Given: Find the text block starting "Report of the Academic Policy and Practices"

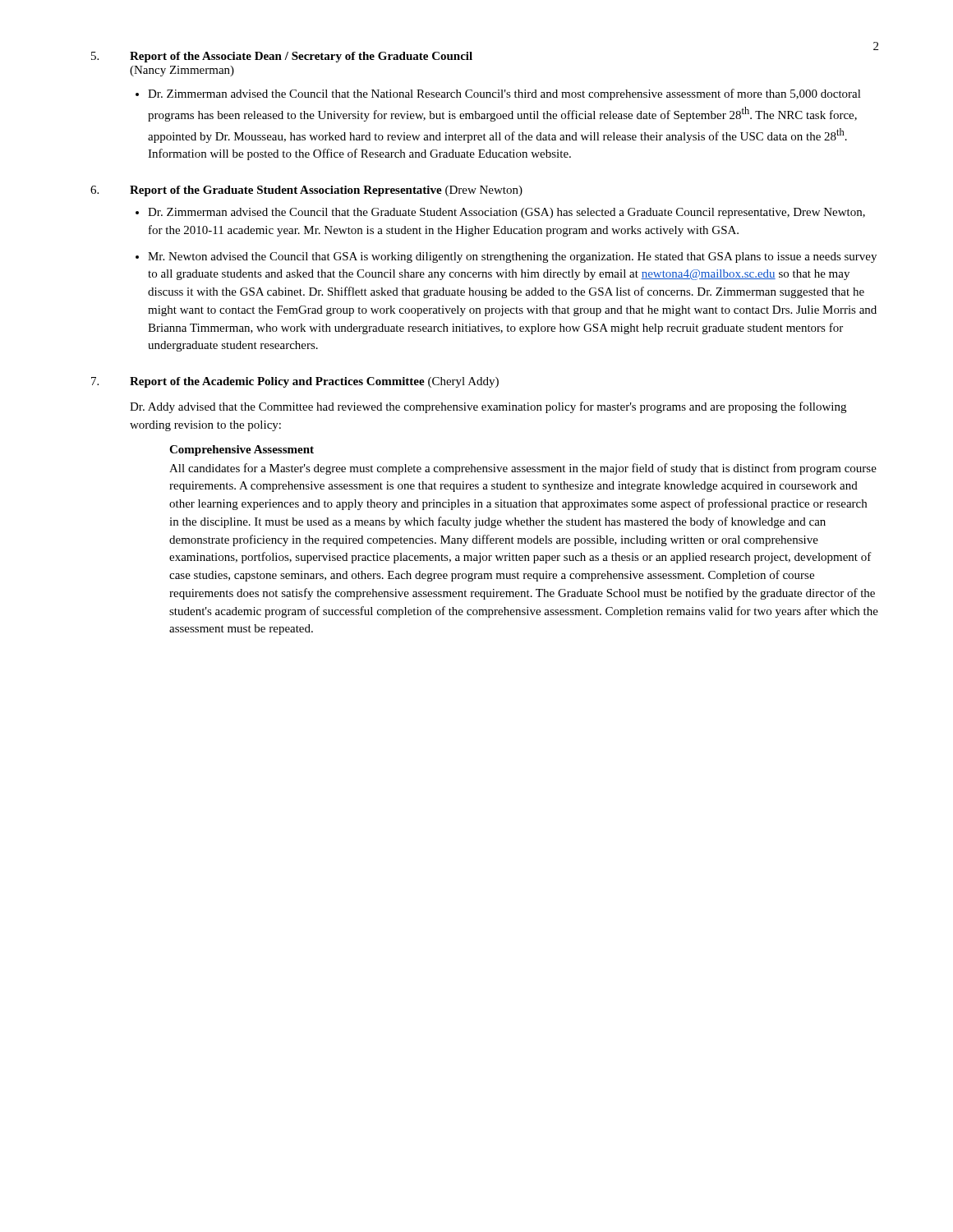Looking at the screenshot, I should [314, 381].
